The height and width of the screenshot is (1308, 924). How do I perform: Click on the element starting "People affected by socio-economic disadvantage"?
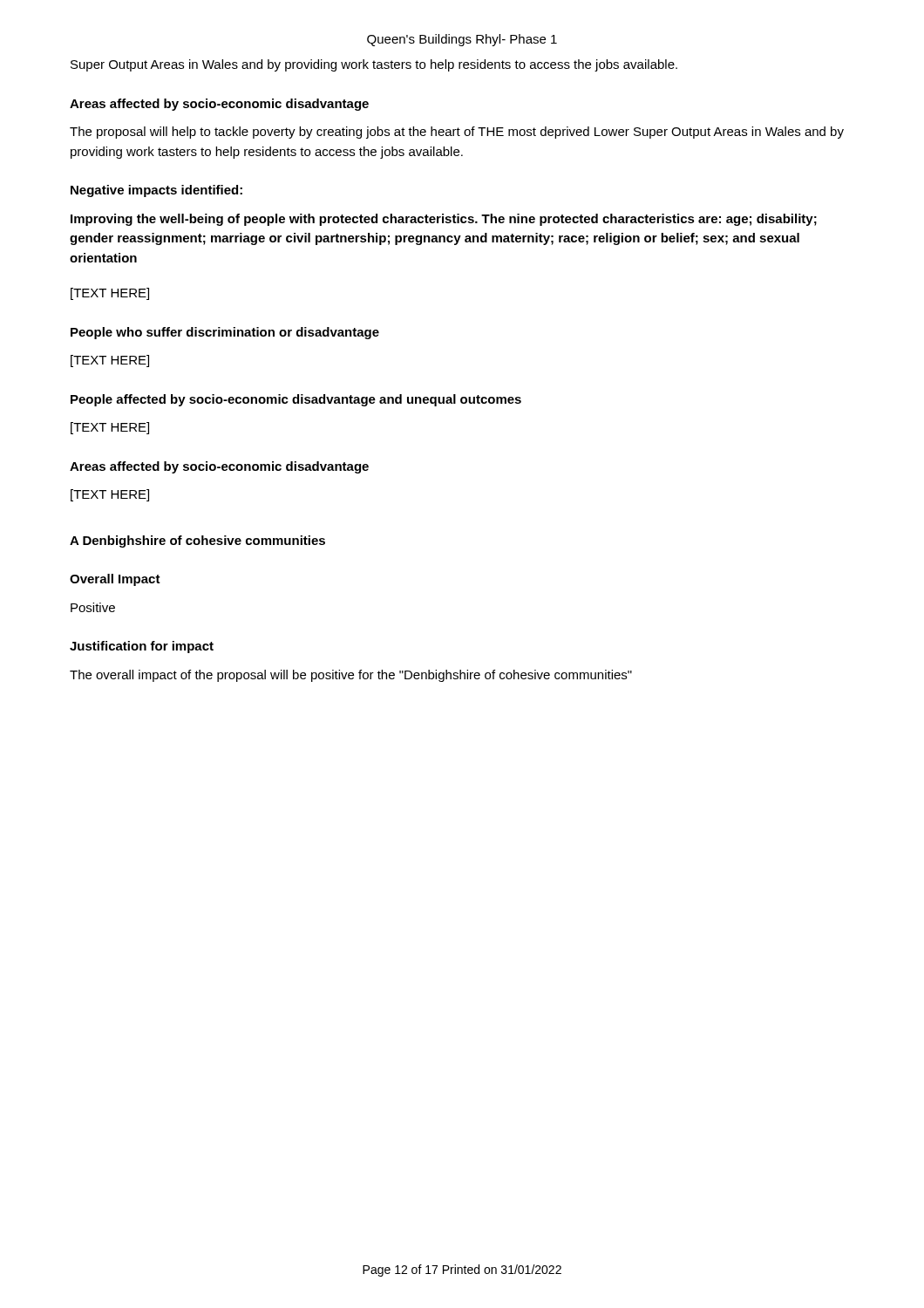click(x=296, y=398)
